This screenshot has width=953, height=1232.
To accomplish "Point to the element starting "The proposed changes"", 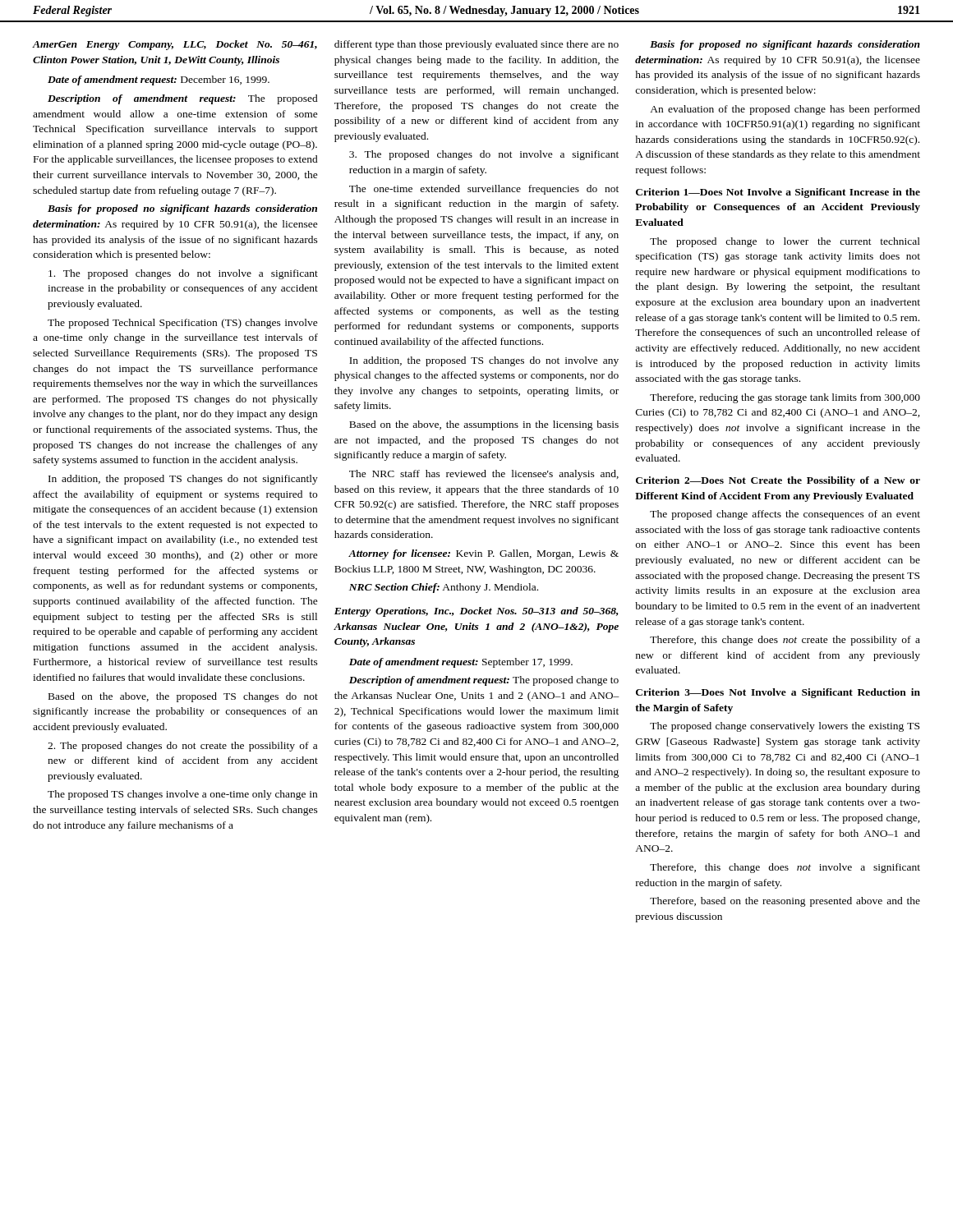I will click(x=175, y=289).
